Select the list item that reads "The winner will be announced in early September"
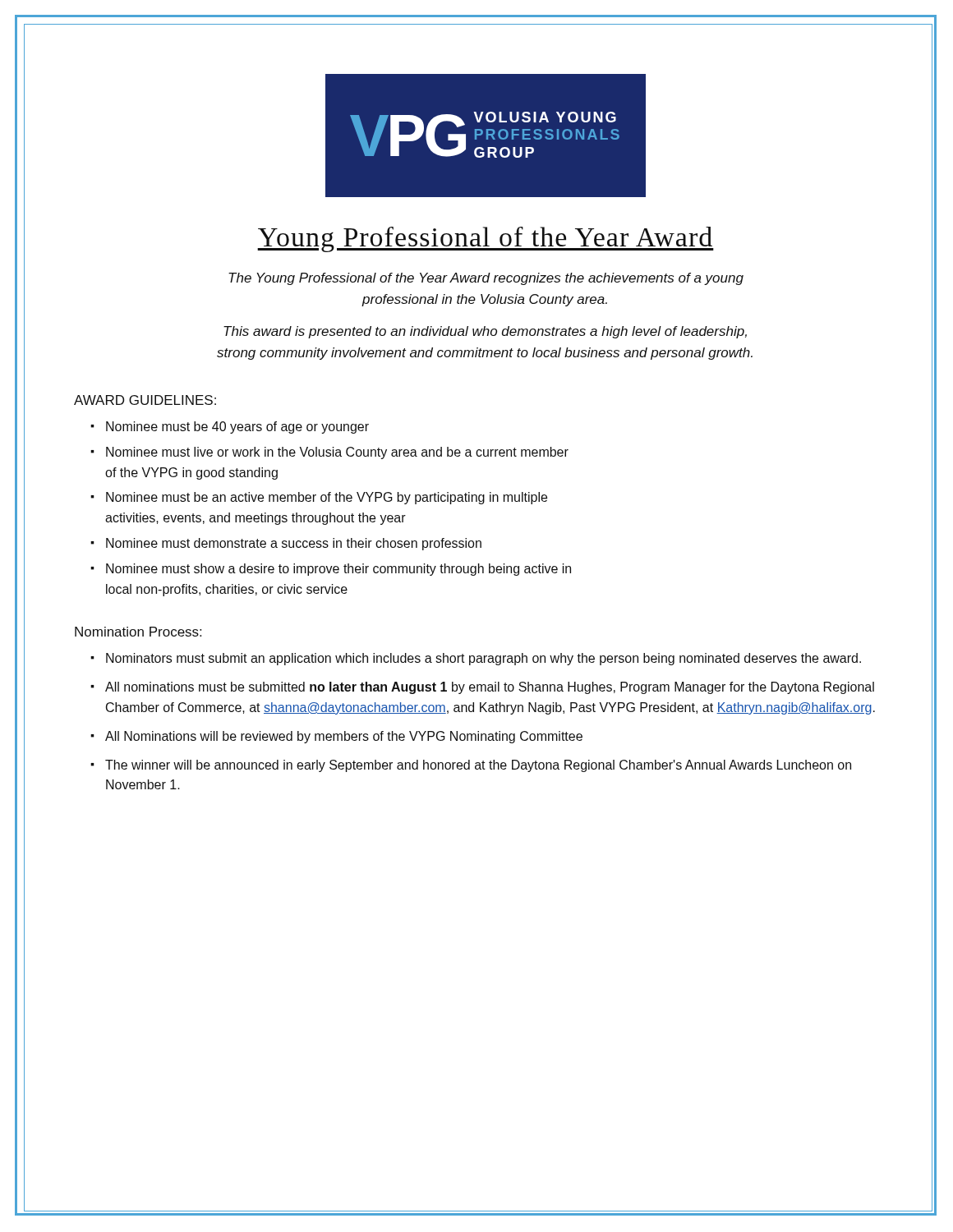 479,775
